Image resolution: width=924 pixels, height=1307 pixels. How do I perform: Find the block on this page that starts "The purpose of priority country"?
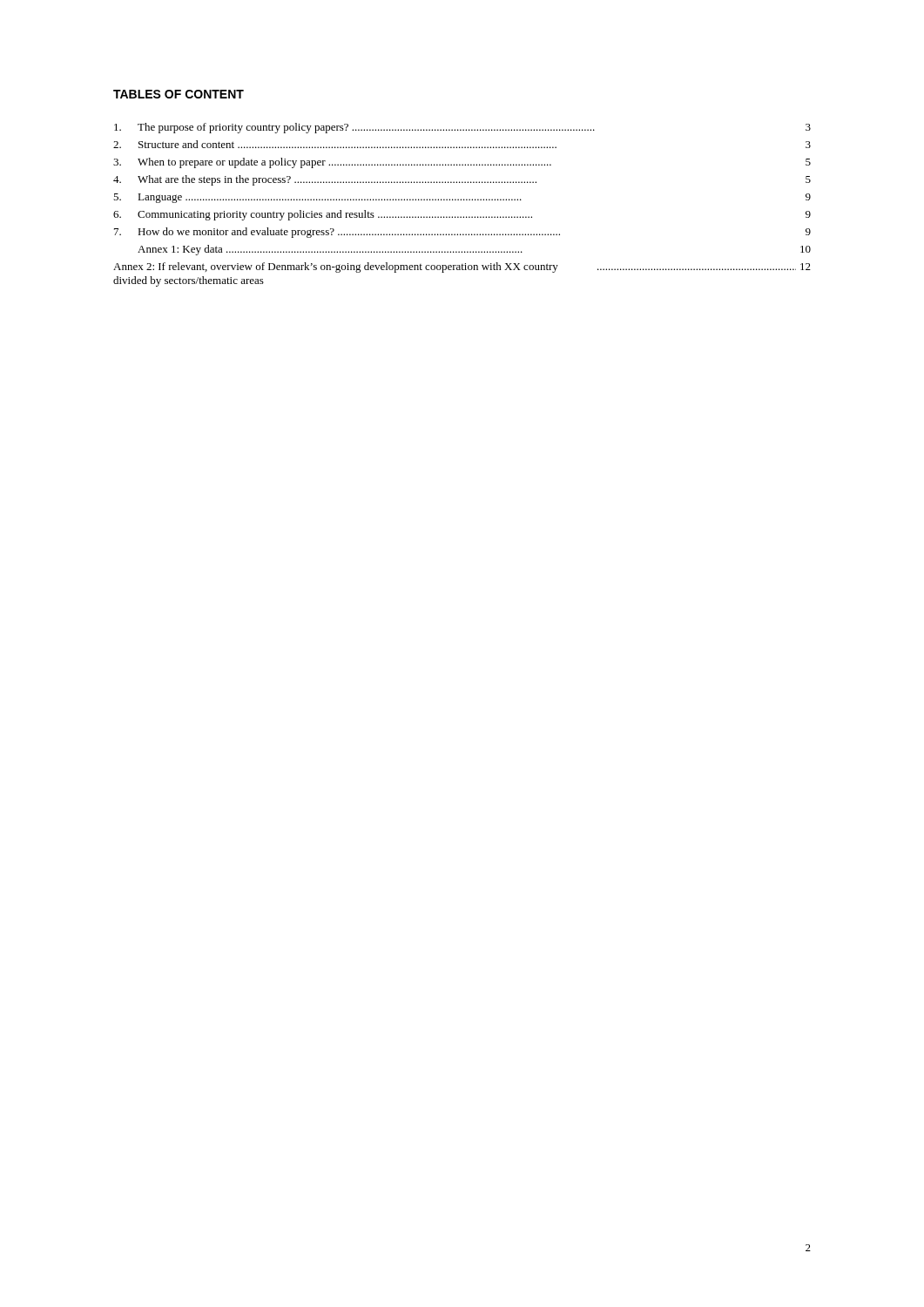click(462, 128)
